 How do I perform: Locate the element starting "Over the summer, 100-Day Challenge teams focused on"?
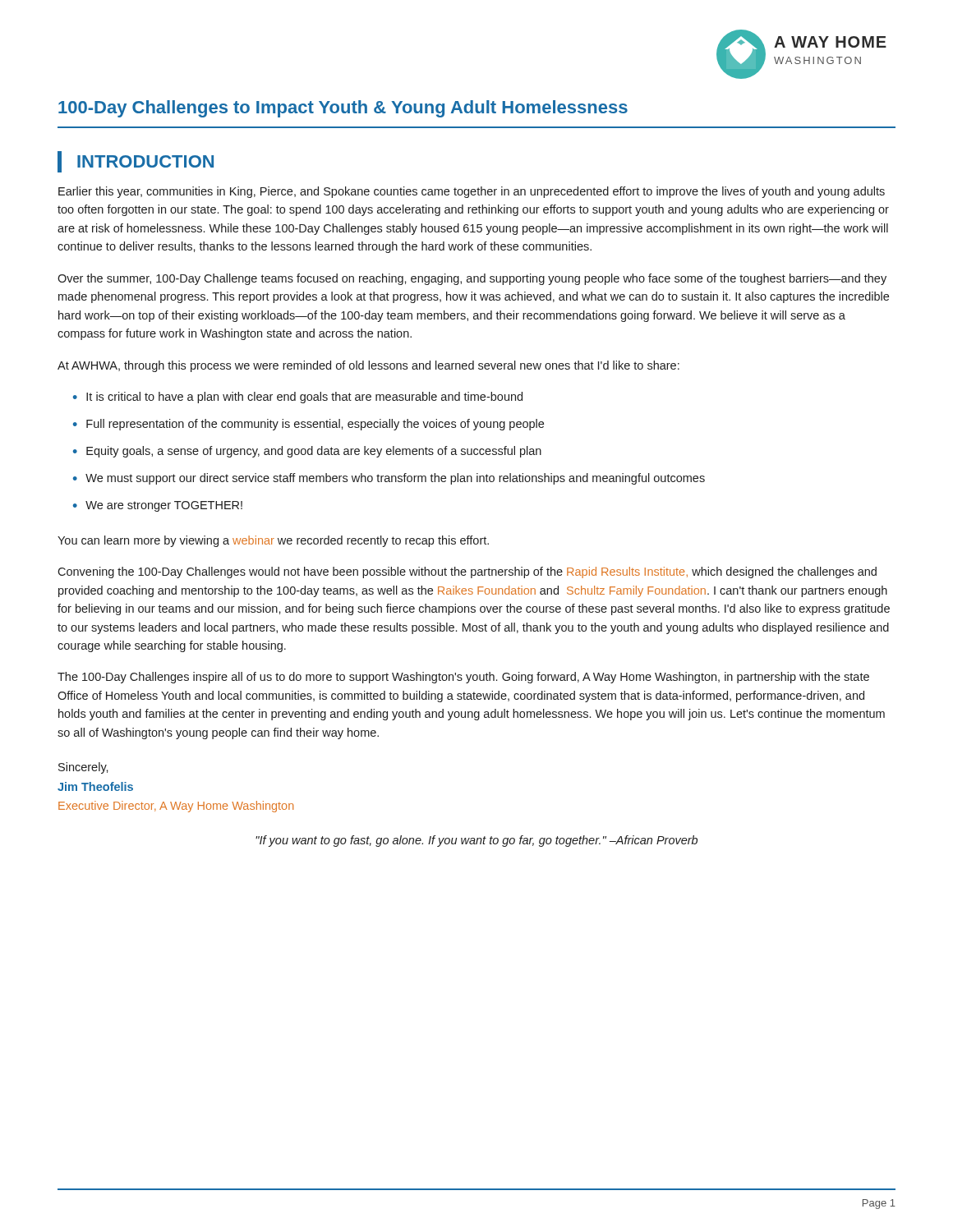pyautogui.click(x=474, y=306)
